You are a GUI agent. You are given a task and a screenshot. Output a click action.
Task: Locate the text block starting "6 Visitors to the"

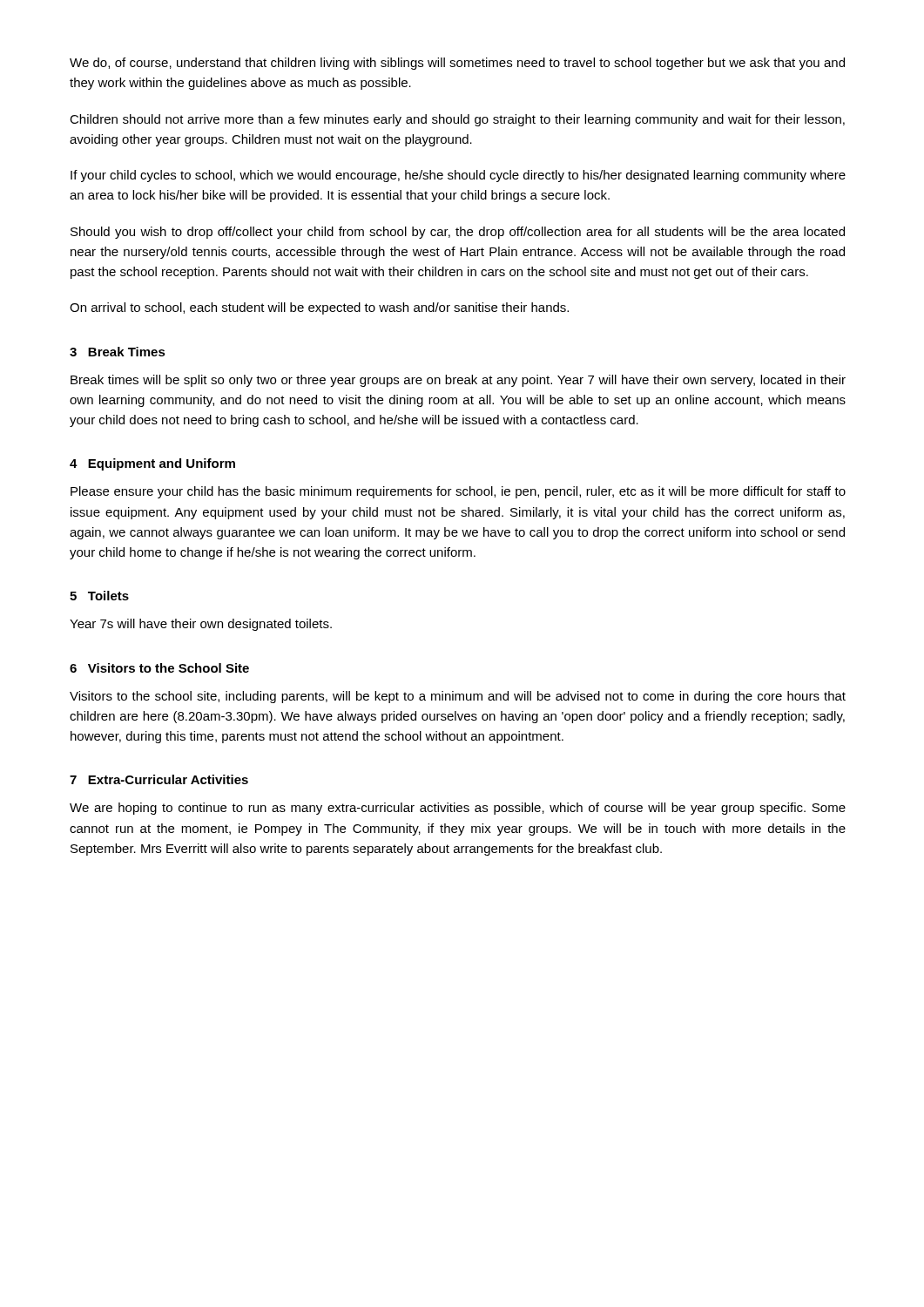click(160, 667)
